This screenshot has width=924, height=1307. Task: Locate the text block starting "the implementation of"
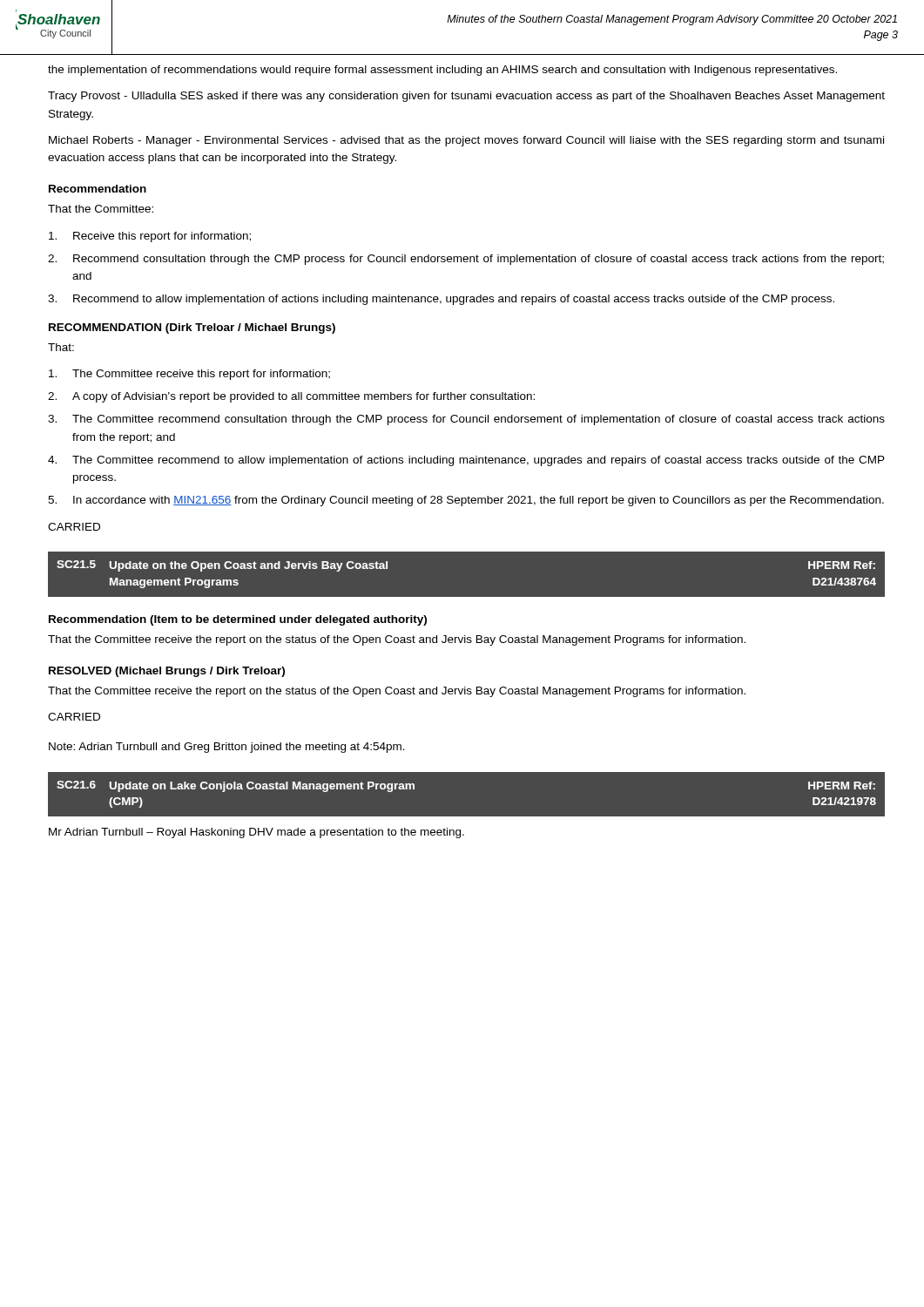pyautogui.click(x=466, y=70)
